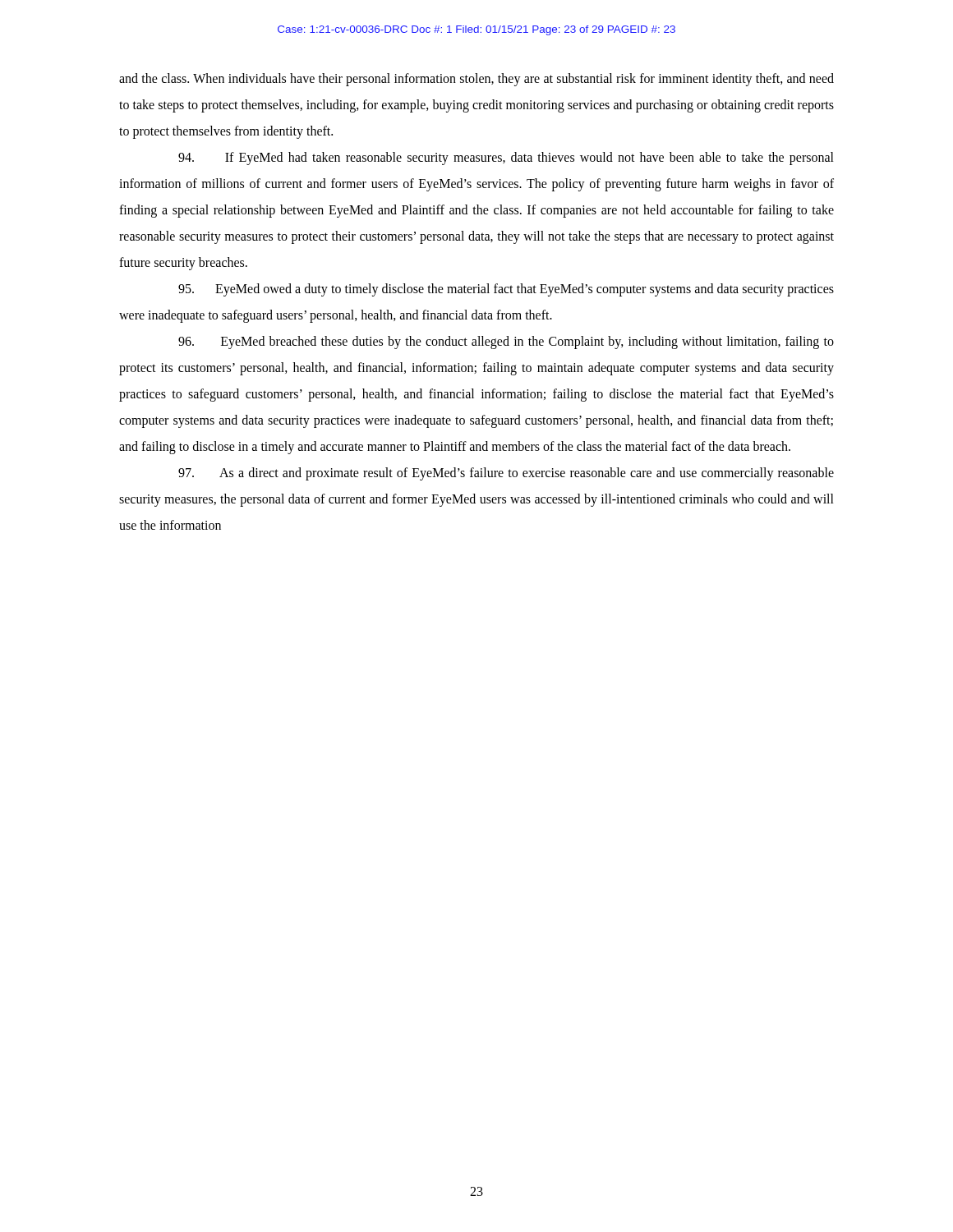Point to the text block starting "If EyeMed had taken"
Screen dimensions: 1232x953
(476, 210)
